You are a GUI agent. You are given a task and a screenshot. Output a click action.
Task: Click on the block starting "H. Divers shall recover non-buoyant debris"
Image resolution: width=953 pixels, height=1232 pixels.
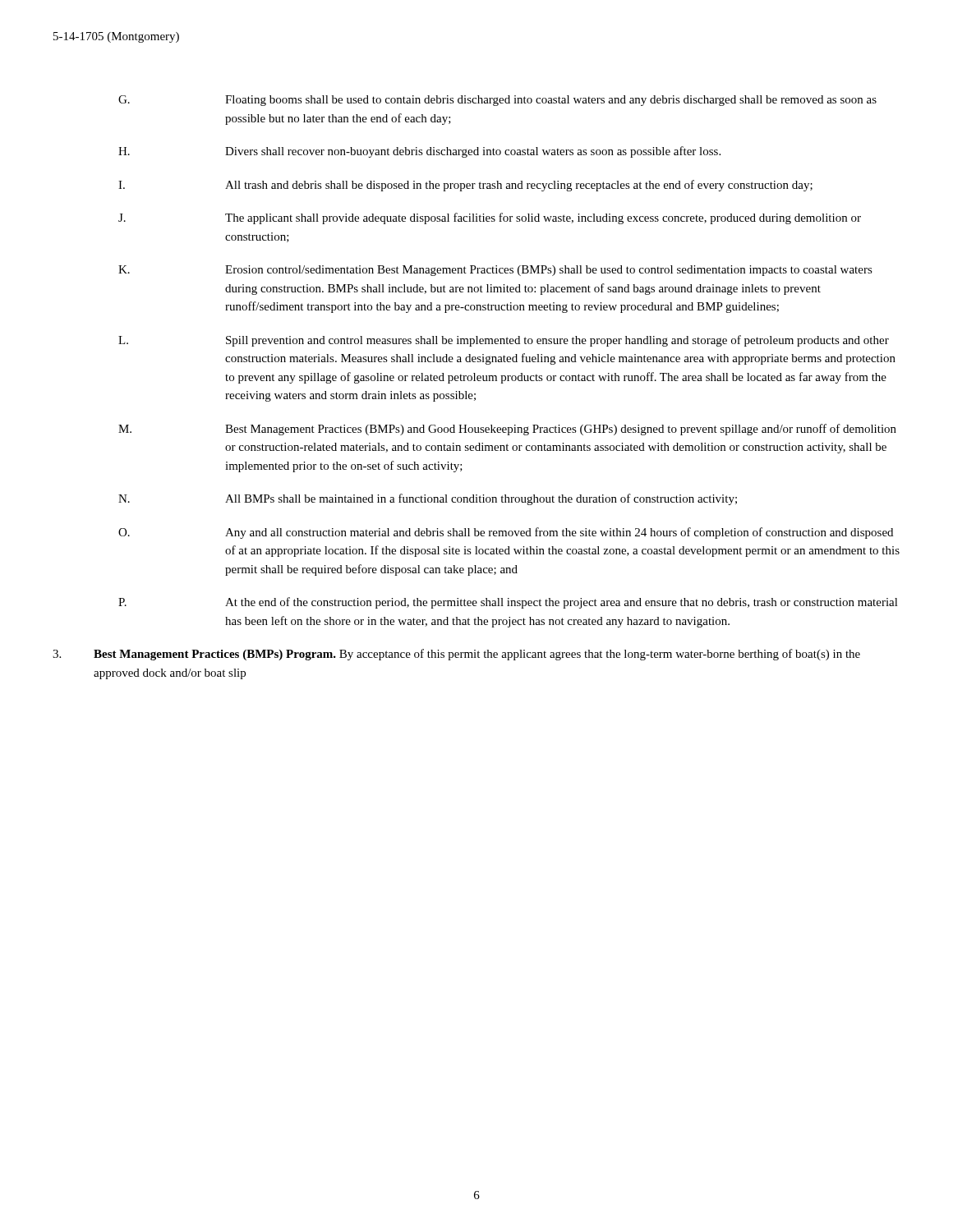[x=476, y=151]
